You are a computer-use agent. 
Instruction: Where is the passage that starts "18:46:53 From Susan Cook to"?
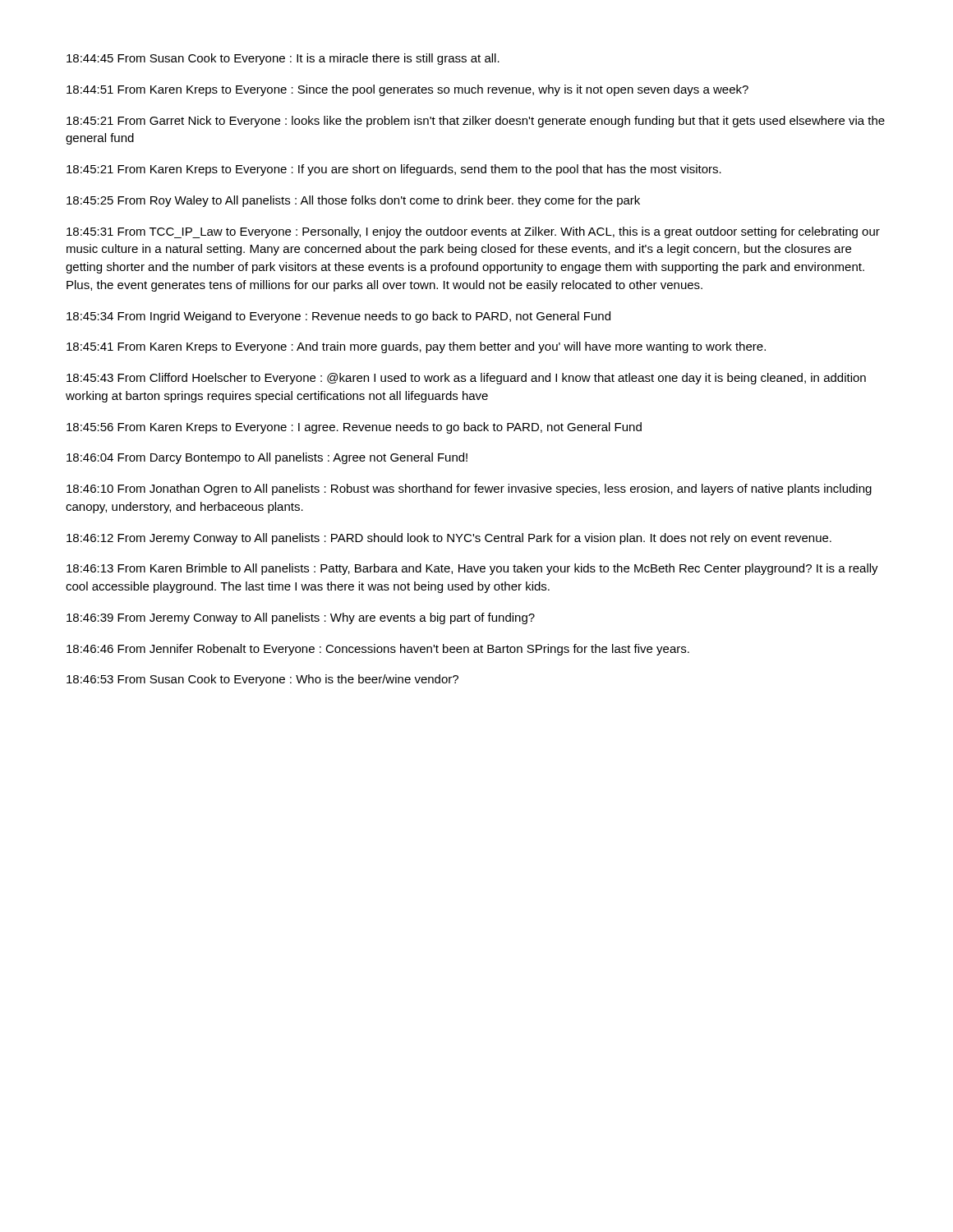(262, 679)
